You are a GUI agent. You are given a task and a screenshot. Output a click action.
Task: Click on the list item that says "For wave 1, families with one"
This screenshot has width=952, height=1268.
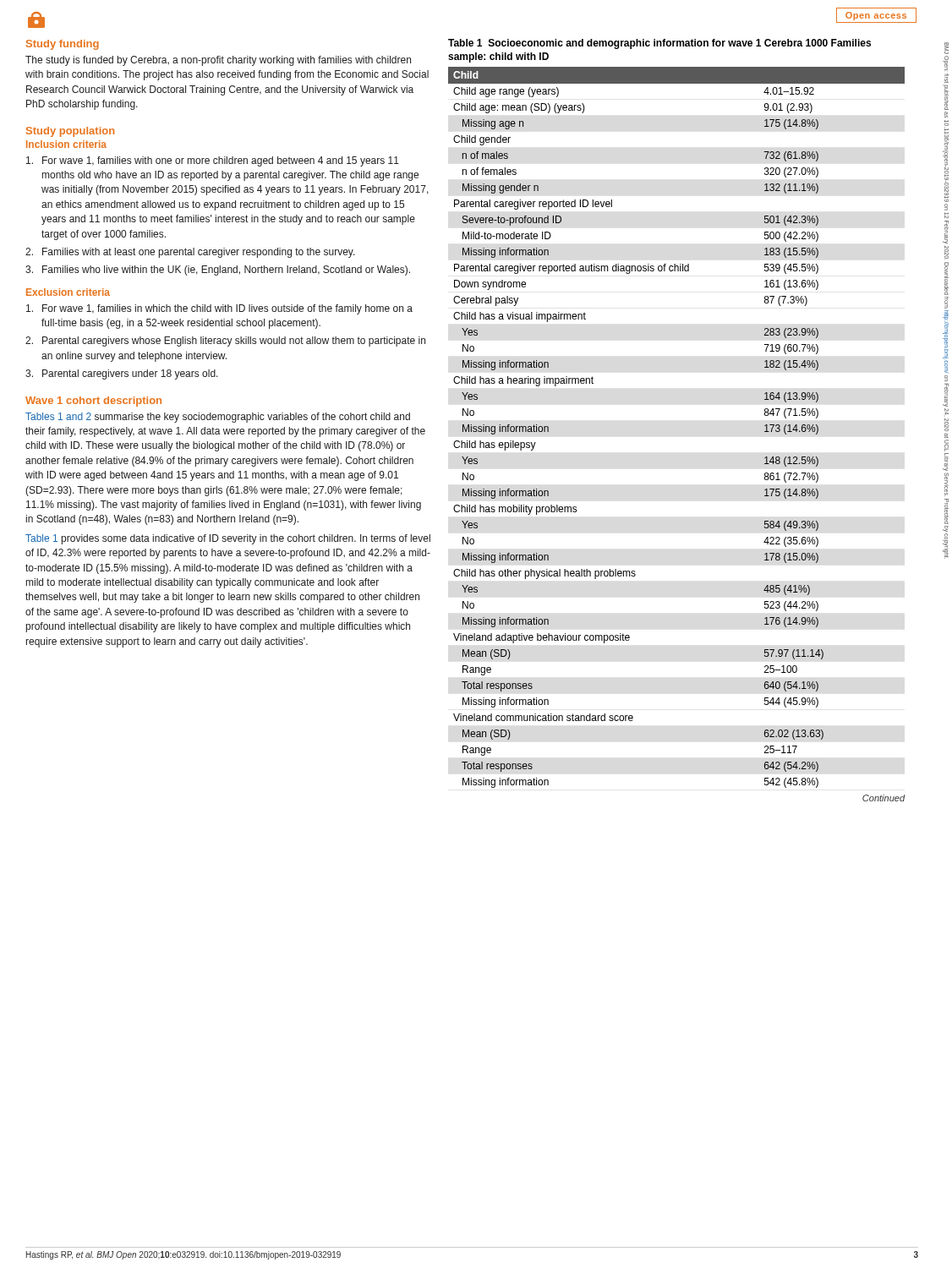228,198
